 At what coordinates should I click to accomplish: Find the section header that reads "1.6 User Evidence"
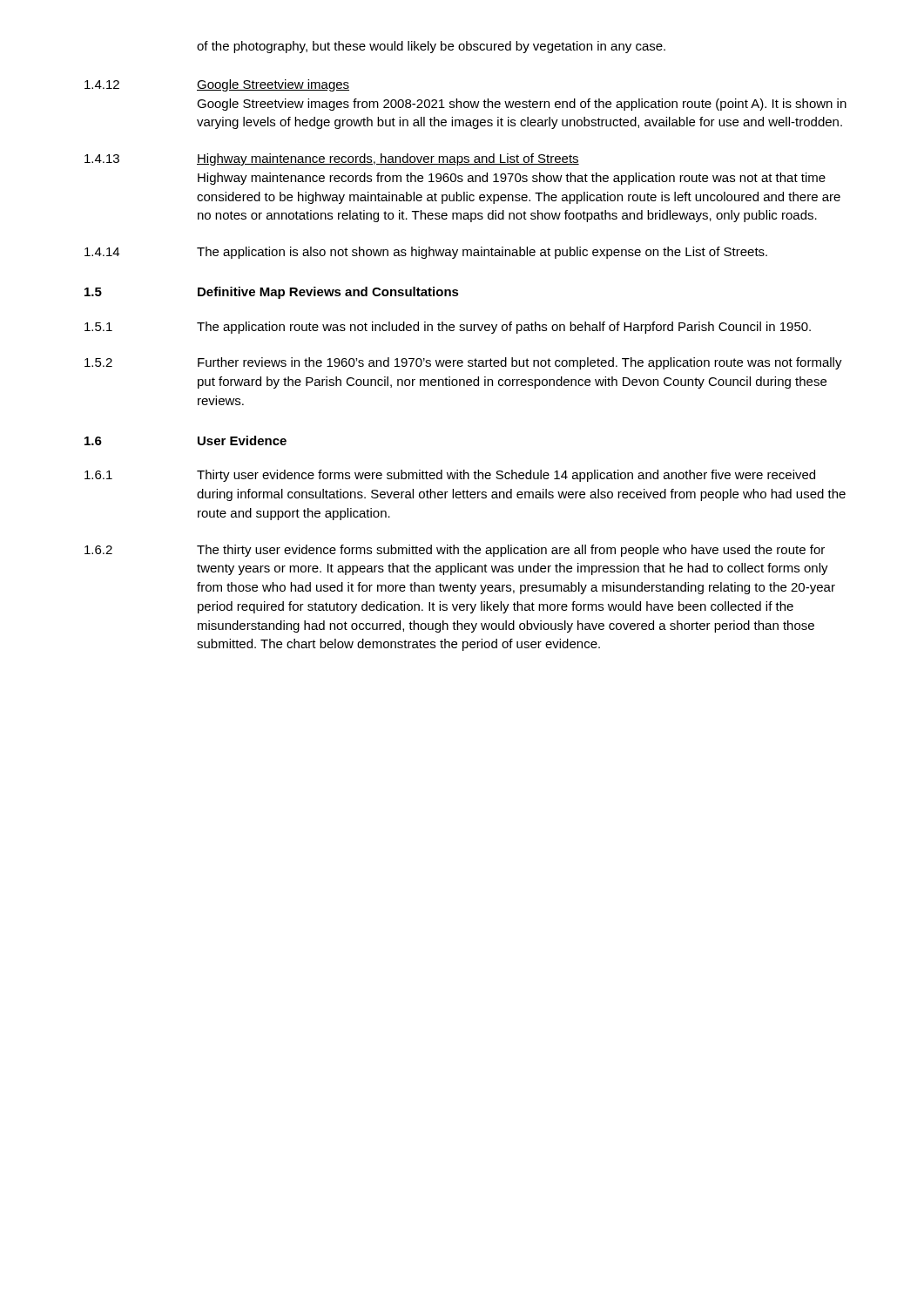click(98, 440)
